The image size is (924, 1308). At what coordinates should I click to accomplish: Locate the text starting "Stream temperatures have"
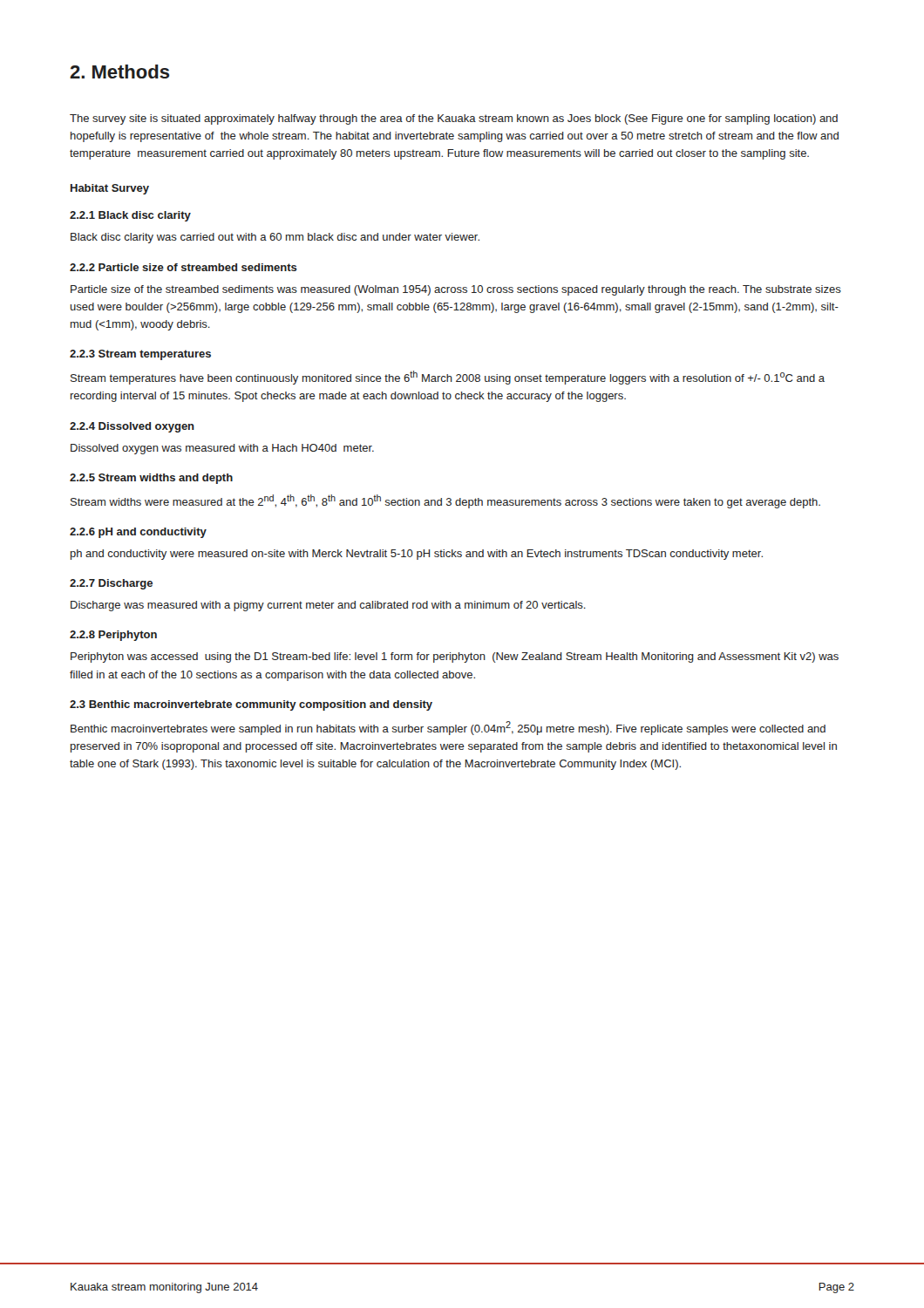coord(462,386)
